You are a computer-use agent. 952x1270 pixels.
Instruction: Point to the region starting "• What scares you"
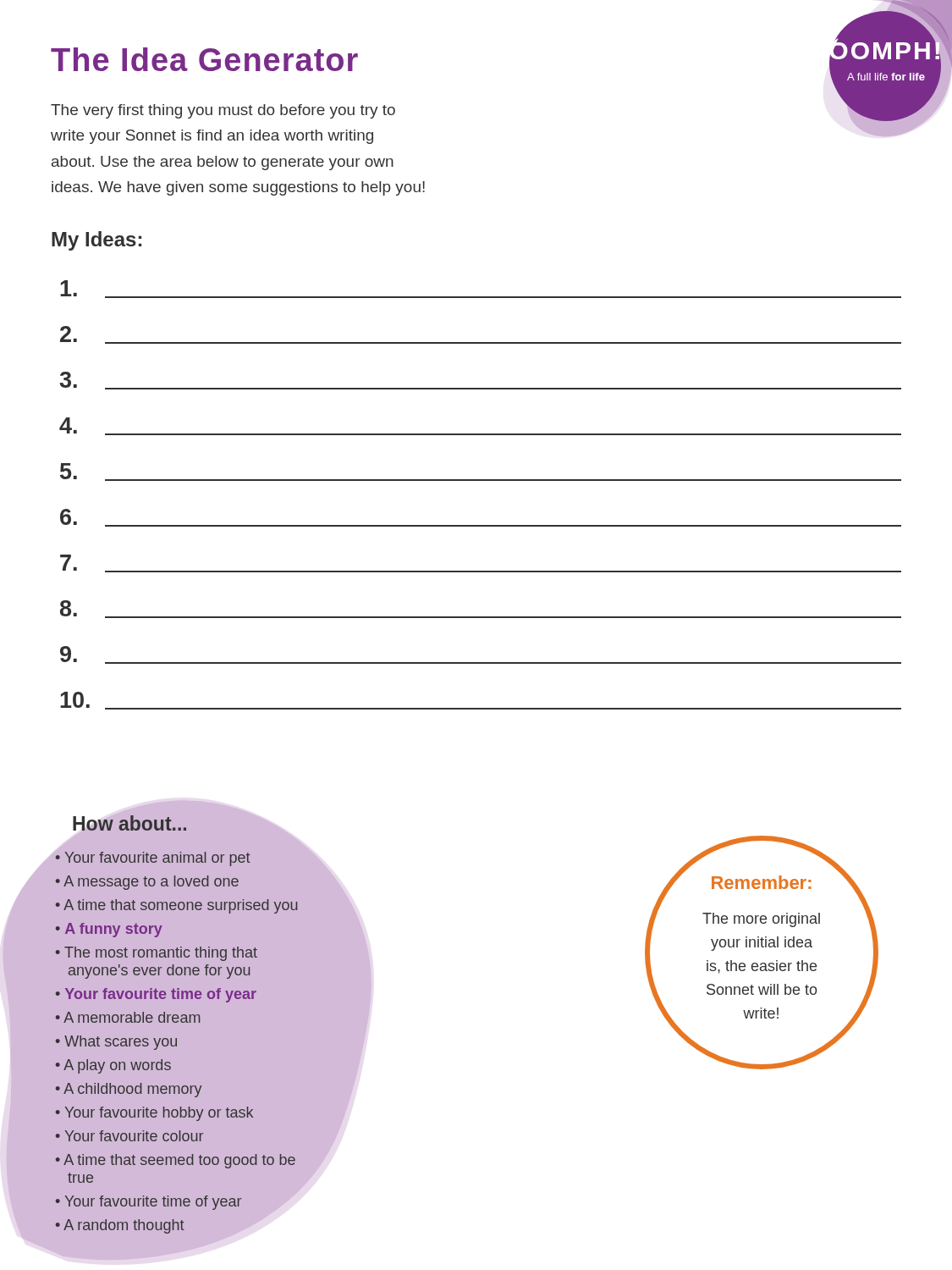click(x=117, y=1041)
